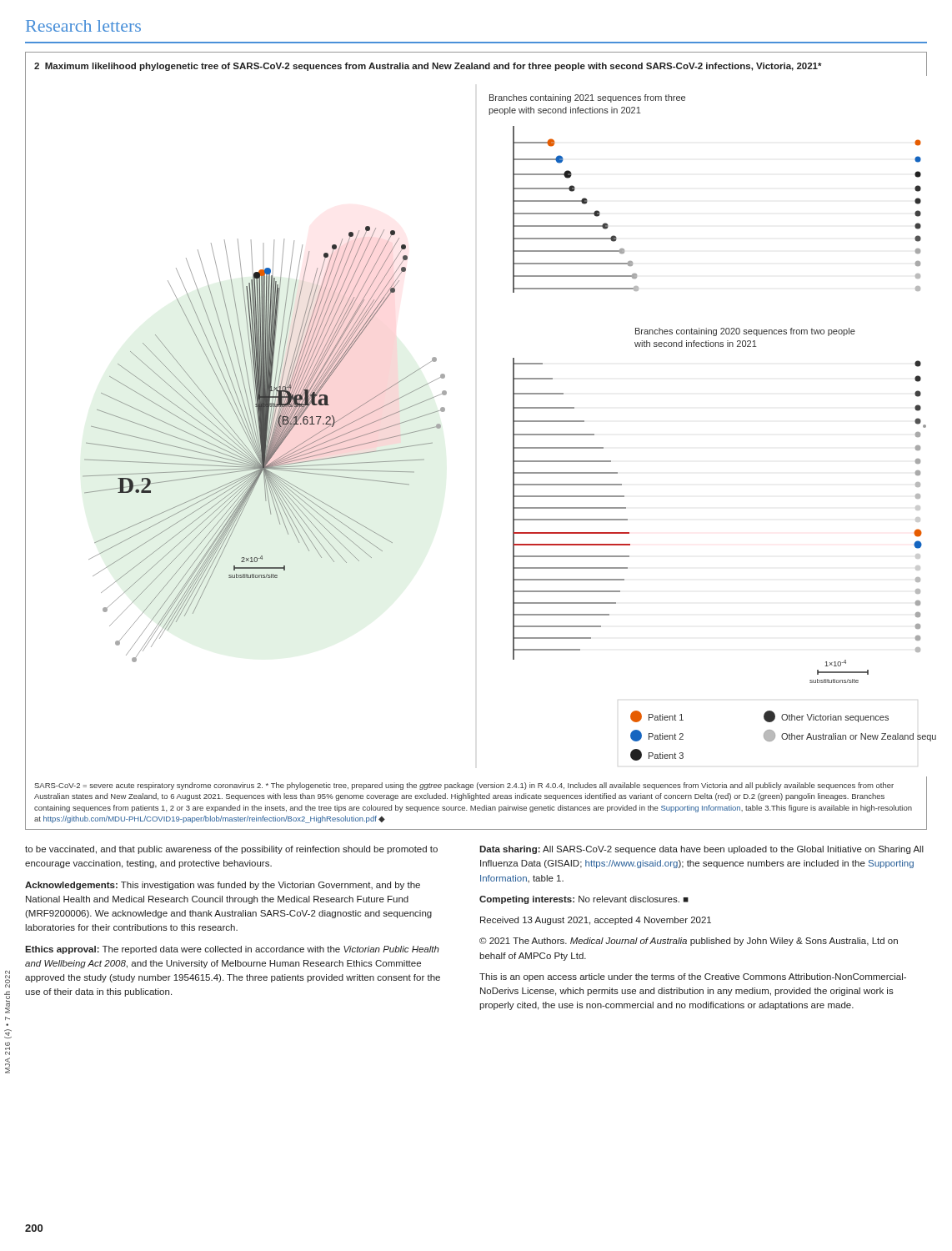Click on the passage starting "Data sharing: All SARS-CoV-2"

703,928
